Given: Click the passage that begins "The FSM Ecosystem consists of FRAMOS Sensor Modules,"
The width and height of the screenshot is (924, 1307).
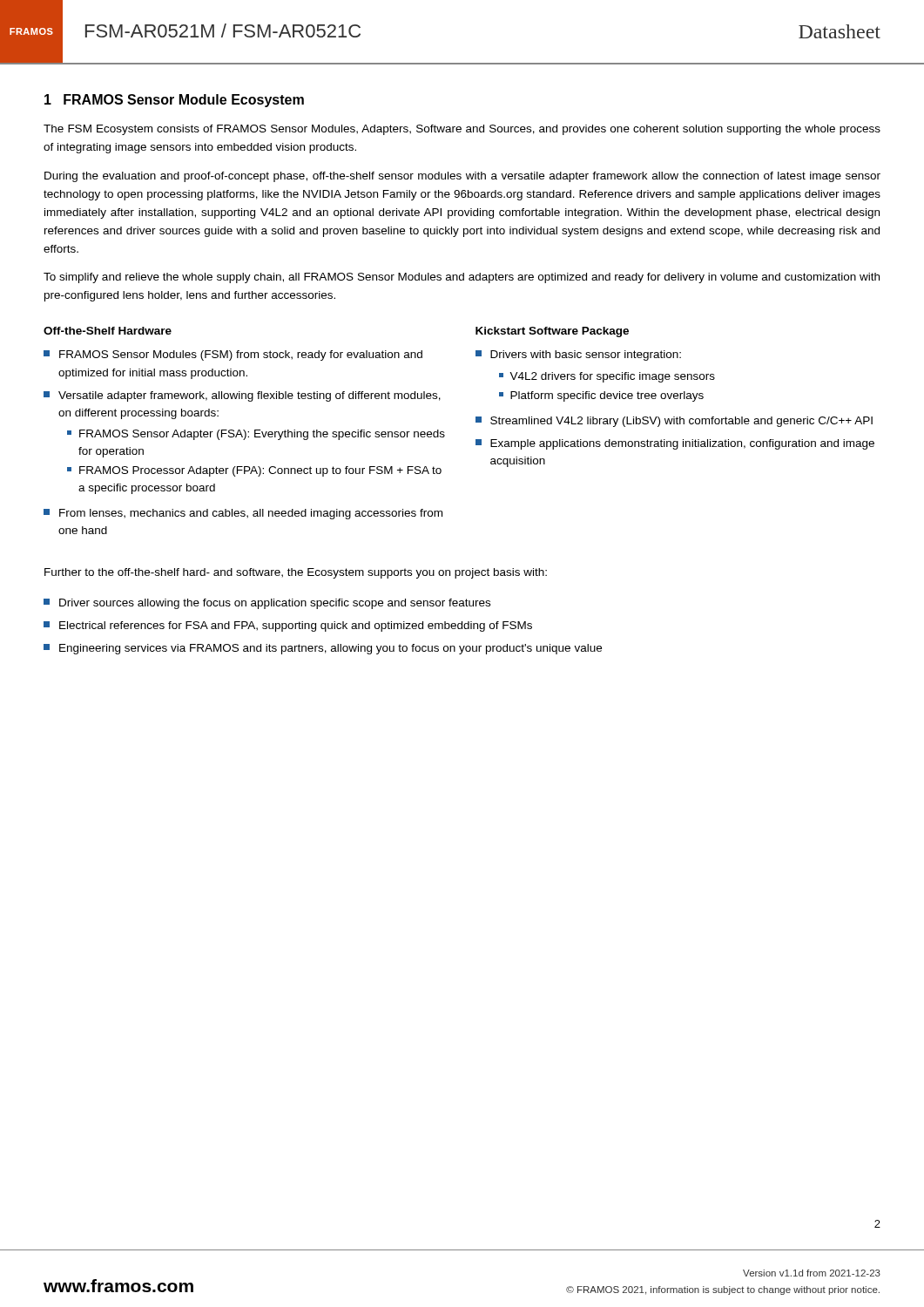Looking at the screenshot, I should click(x=462, y=138).
